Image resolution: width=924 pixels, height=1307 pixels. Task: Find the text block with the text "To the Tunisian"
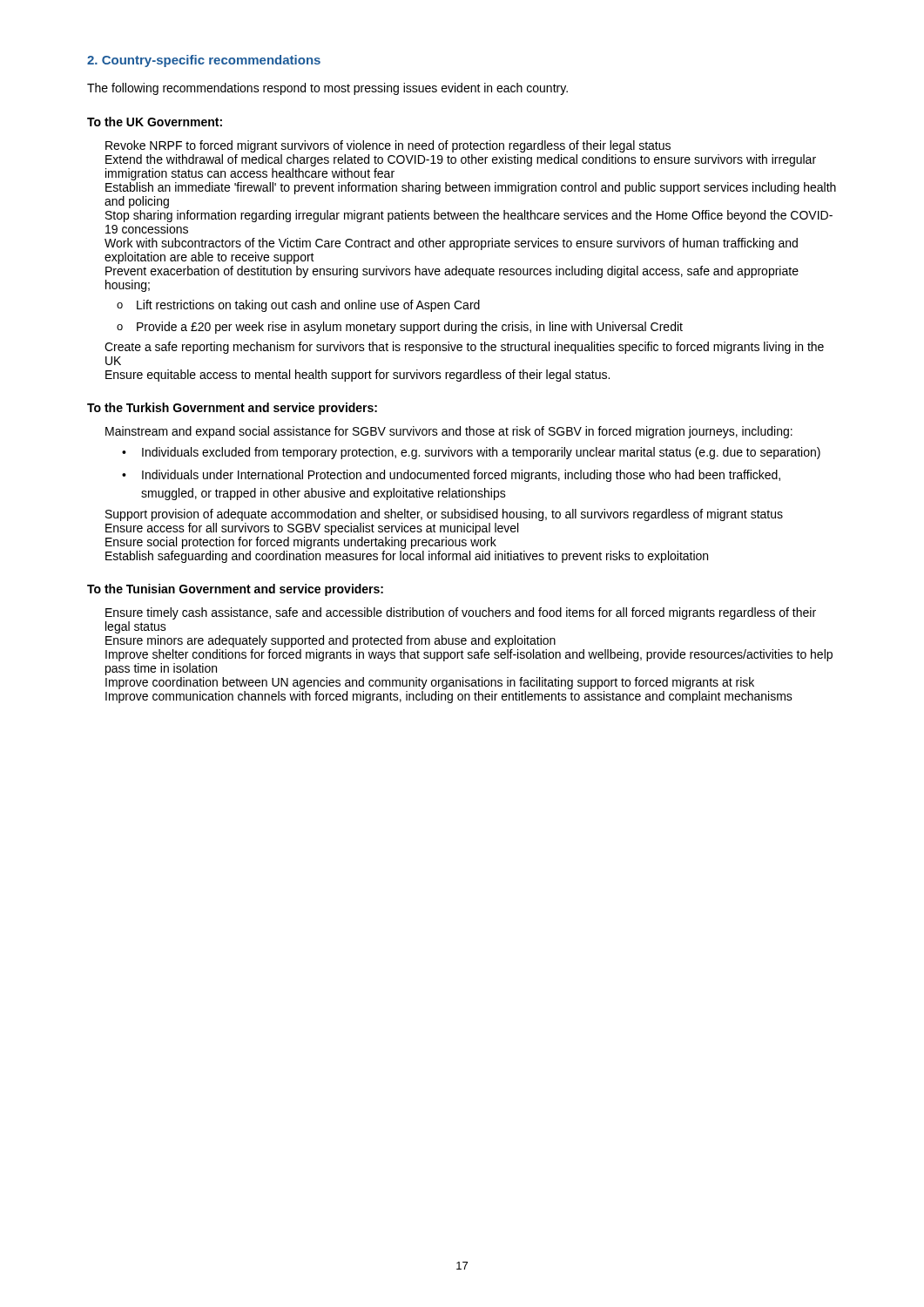(x=236, y=589)
